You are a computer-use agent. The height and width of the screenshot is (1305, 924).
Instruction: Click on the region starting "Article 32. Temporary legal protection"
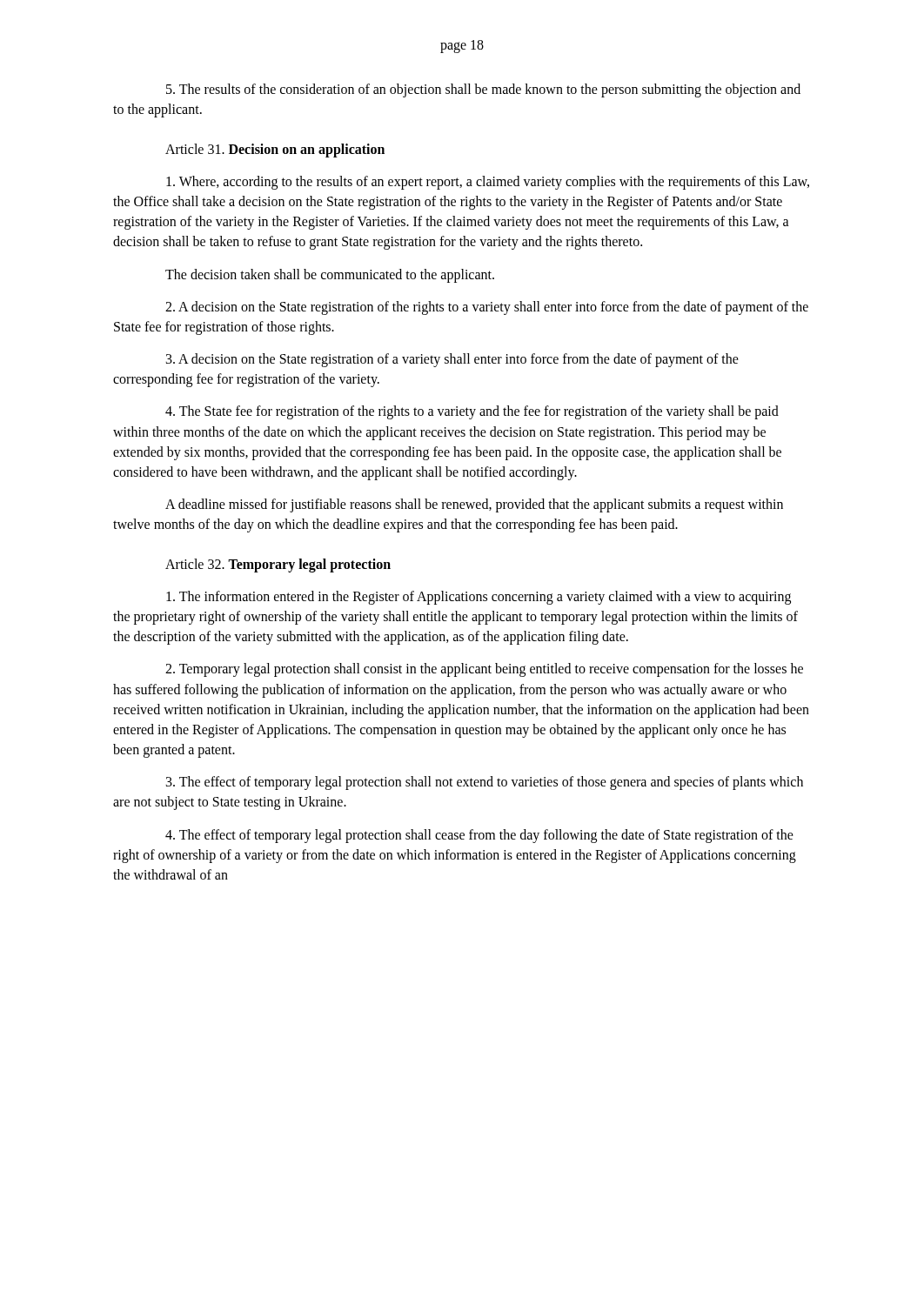click(x=278, y=564)
